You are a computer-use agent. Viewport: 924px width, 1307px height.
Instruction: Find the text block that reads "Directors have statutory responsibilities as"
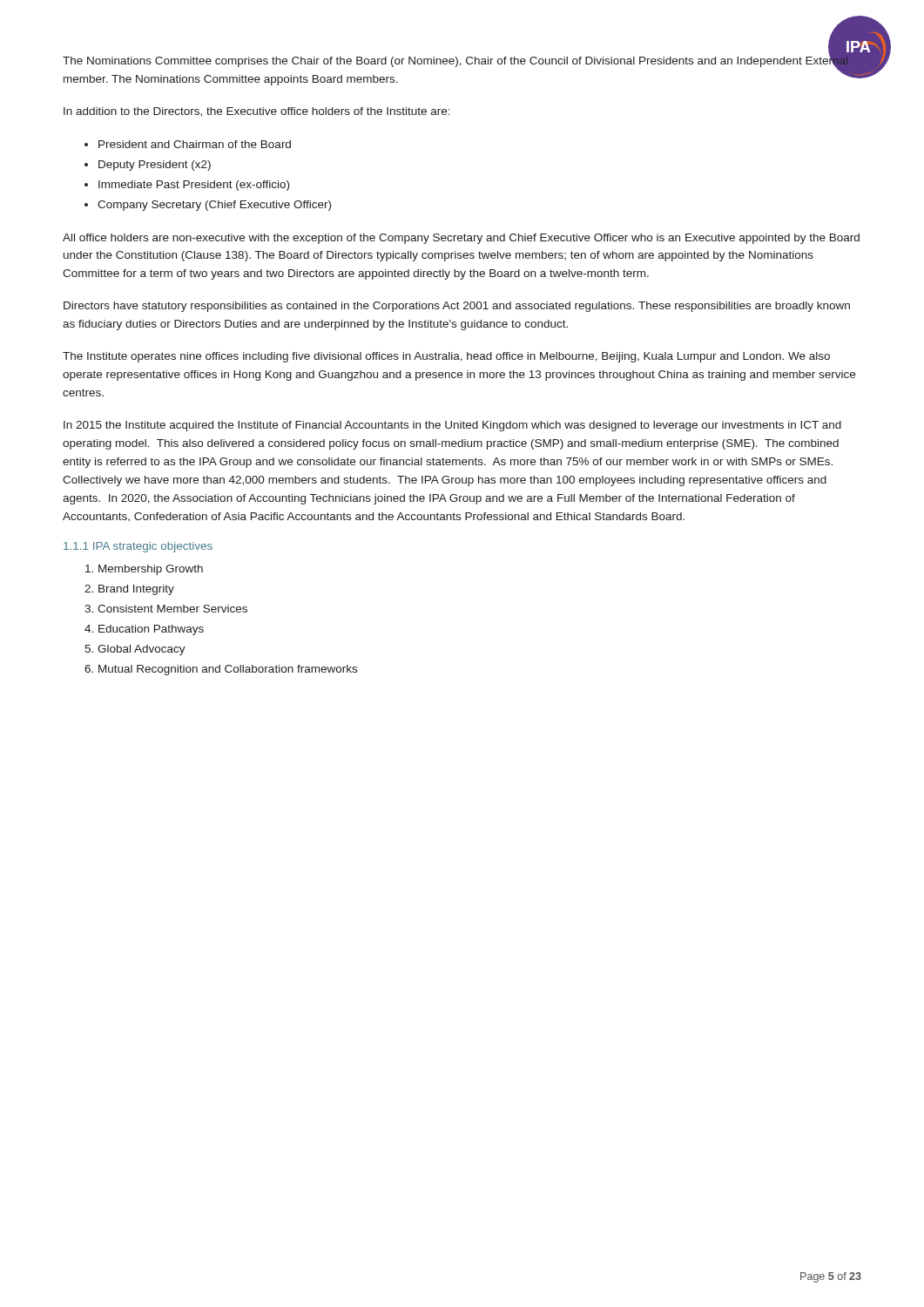coord(457,315)
